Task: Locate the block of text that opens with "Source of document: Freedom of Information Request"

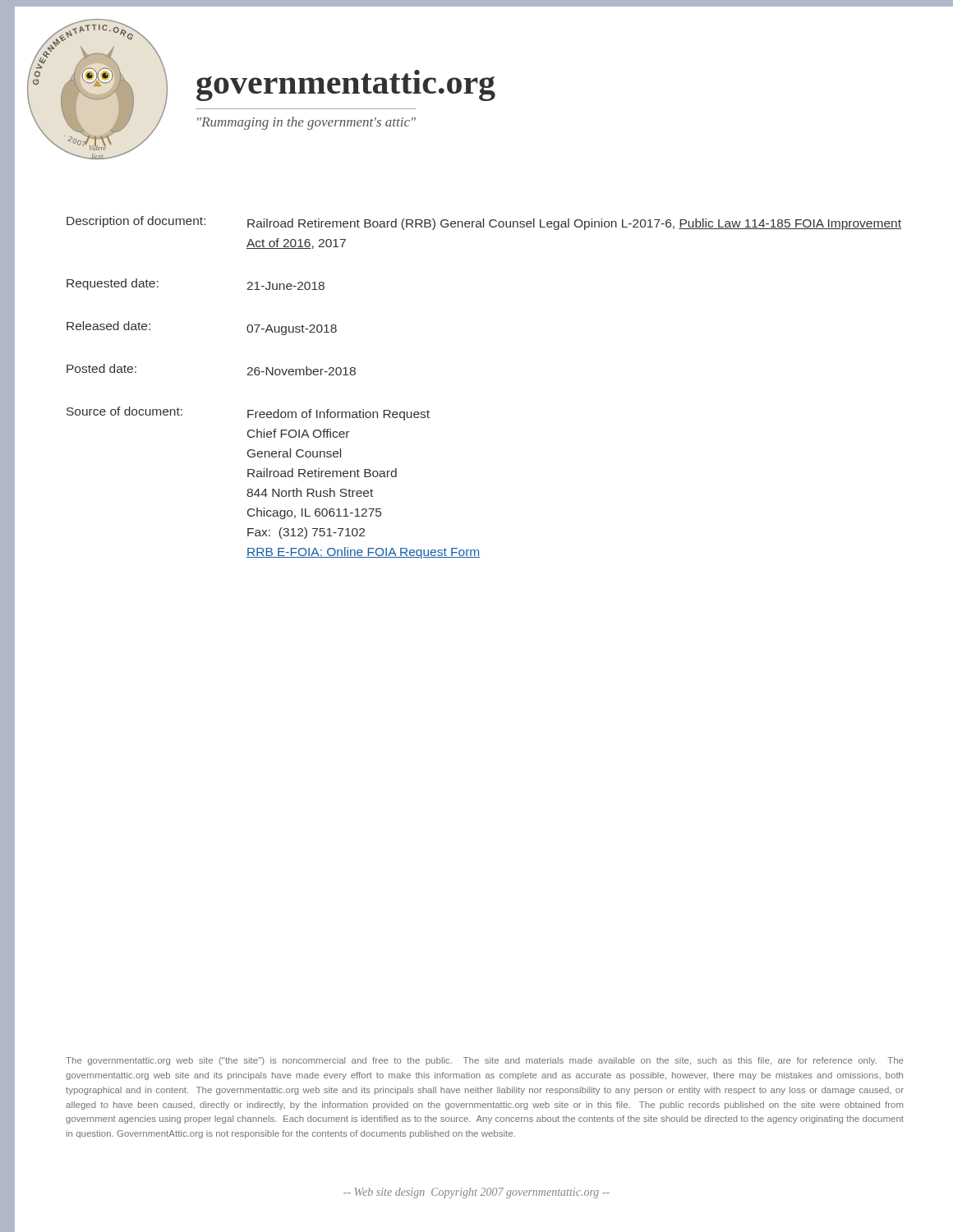Action: 248,414
